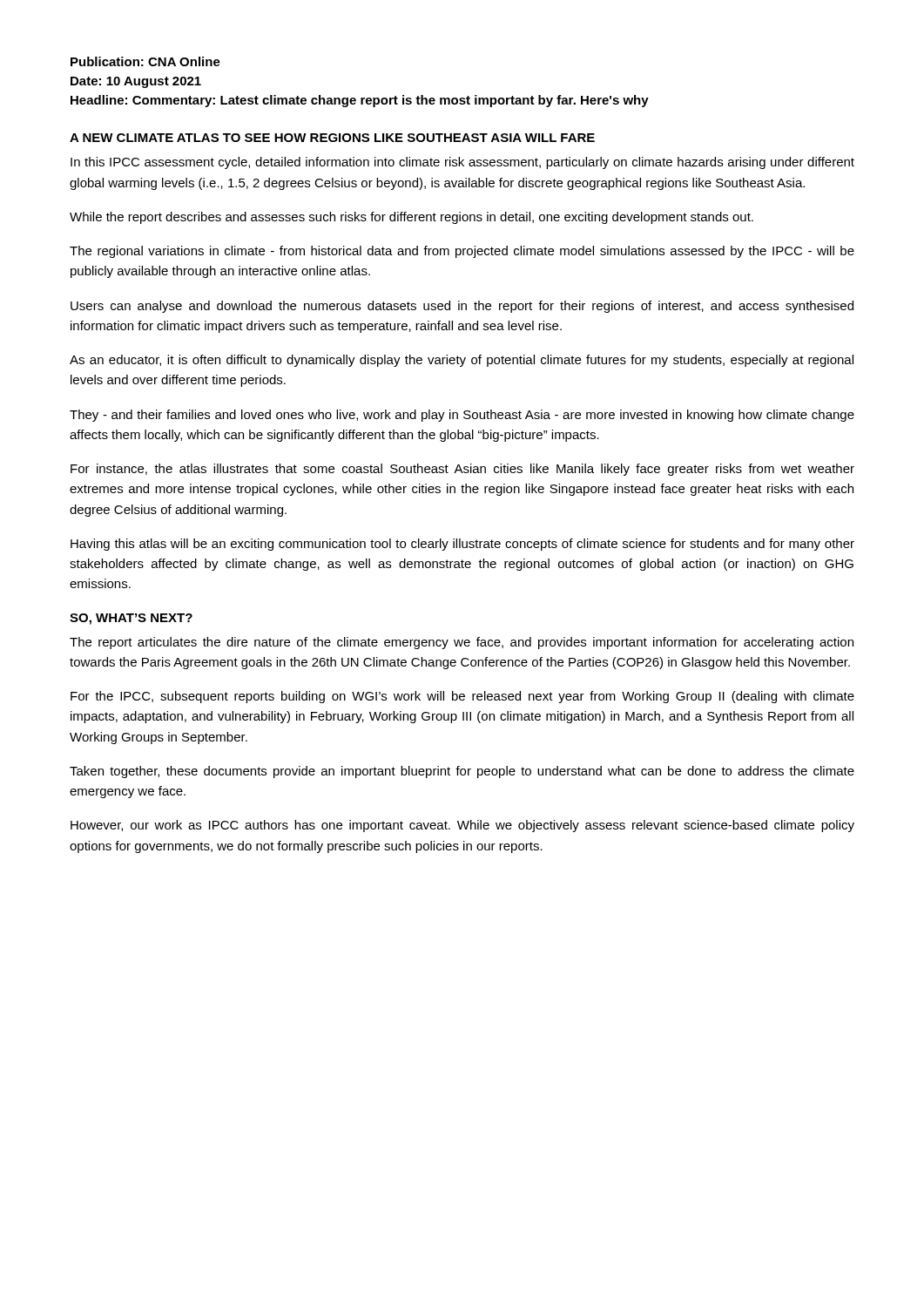924x1307 pixels.
Task: Locate the text block that reads "Taken together, these documents provide"
Action: pos(462,781)
